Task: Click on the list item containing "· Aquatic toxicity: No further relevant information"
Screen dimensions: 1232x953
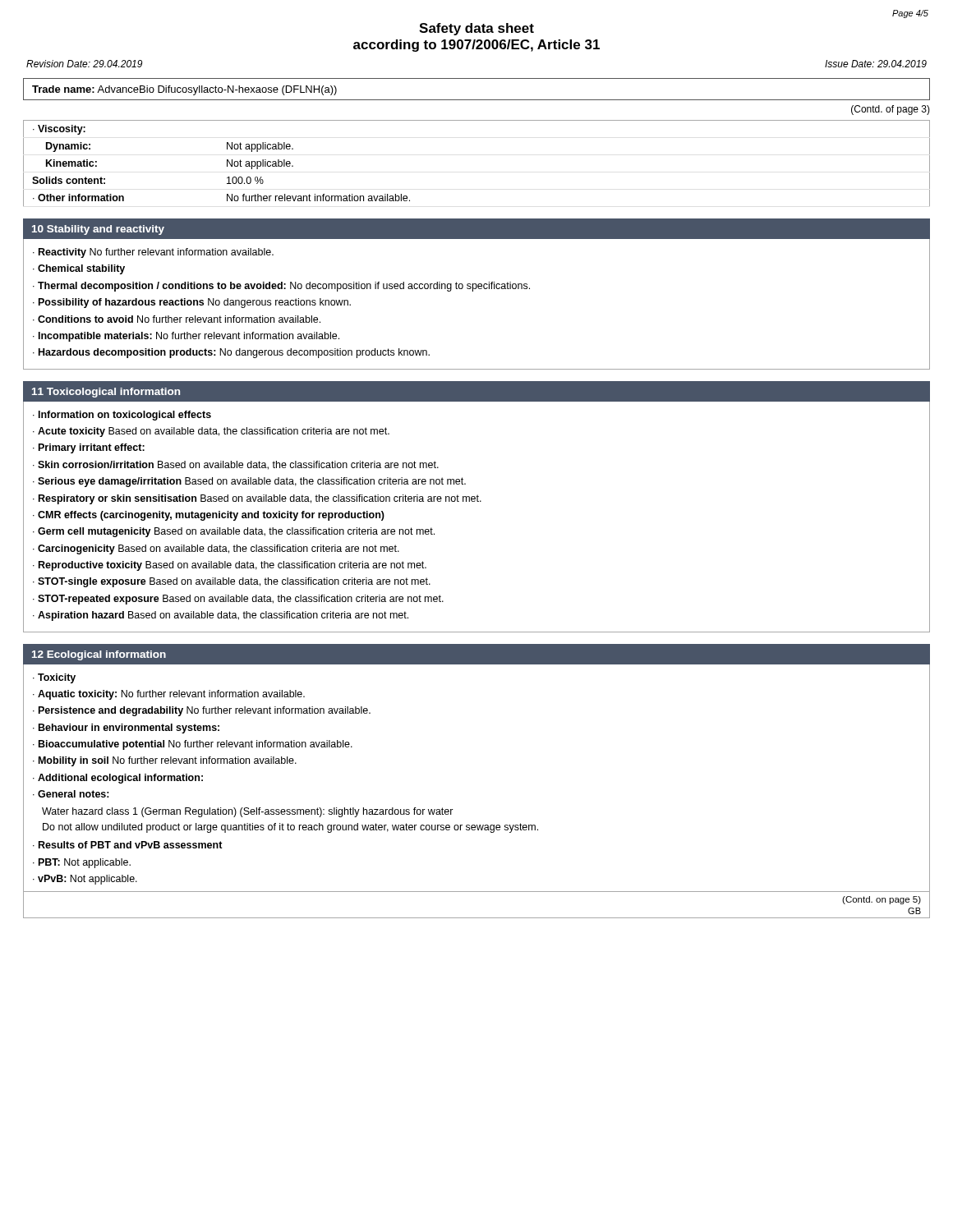Action: (169, 694)
